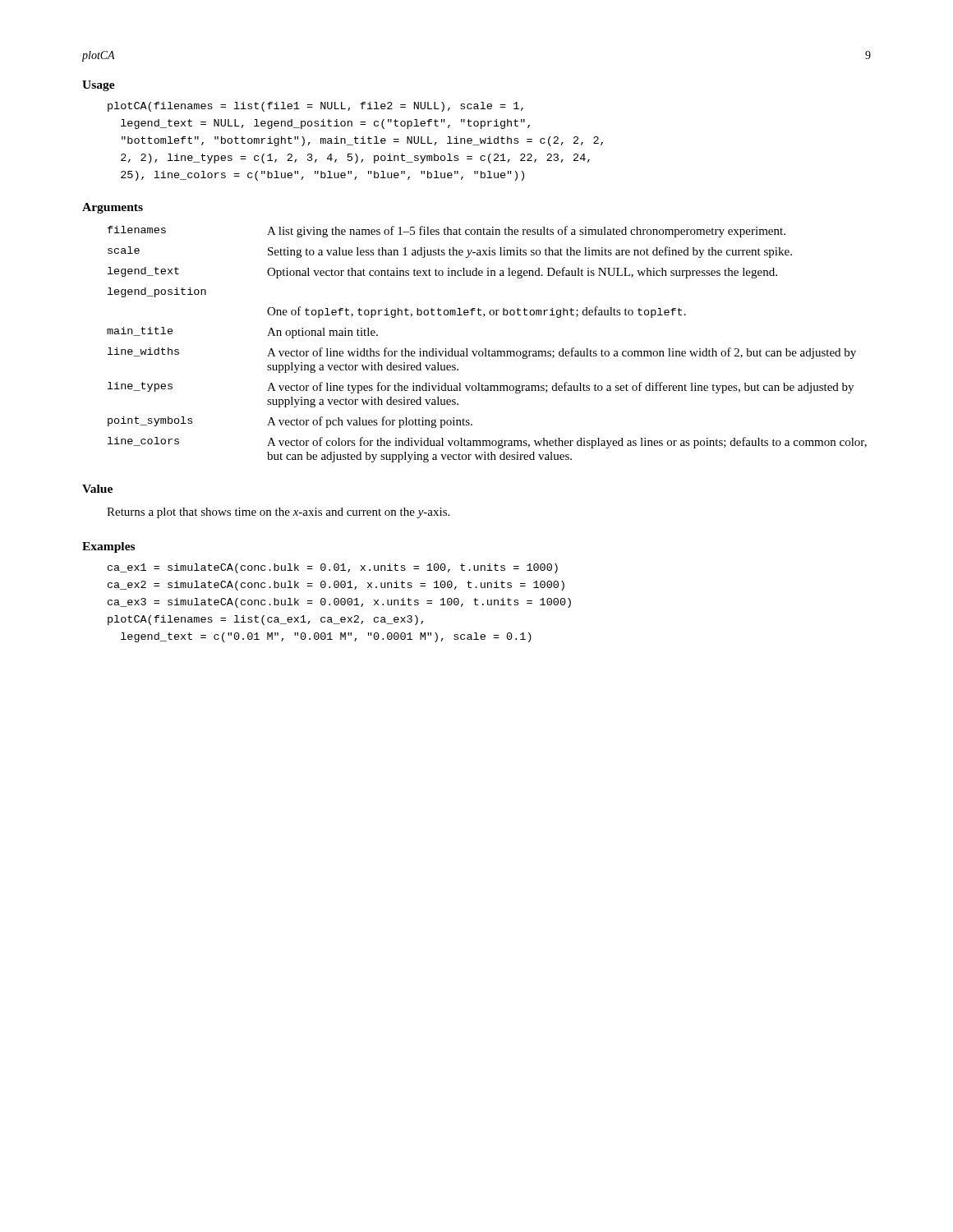The height and width of the screenshot is (1232, 953).
Task: Click on the text block starting "plotCA(filenames = list(file1 = NULL, file2 ="
Action: click(489, 141)
